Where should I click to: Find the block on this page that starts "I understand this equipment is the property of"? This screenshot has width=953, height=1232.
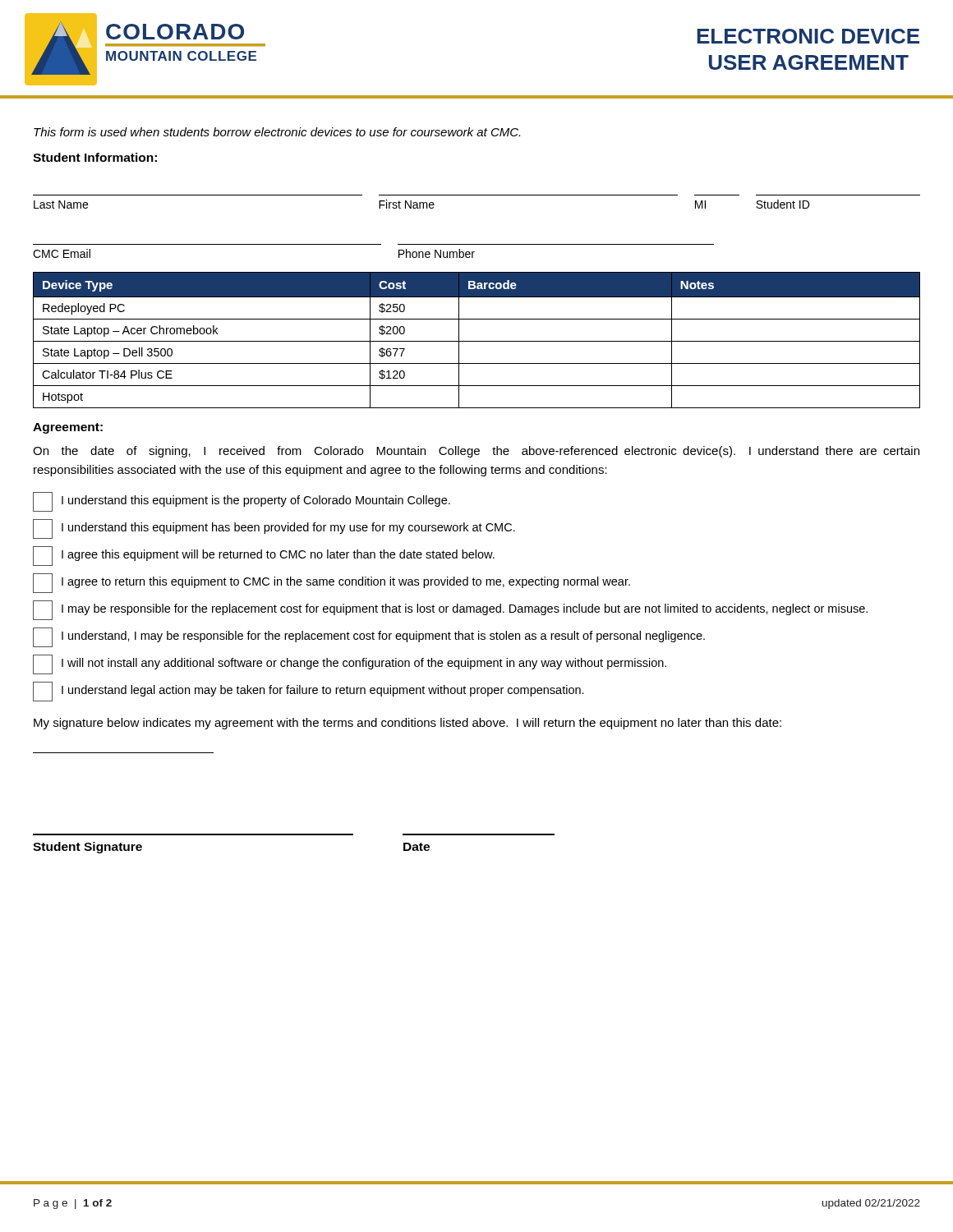click(242, 501)
